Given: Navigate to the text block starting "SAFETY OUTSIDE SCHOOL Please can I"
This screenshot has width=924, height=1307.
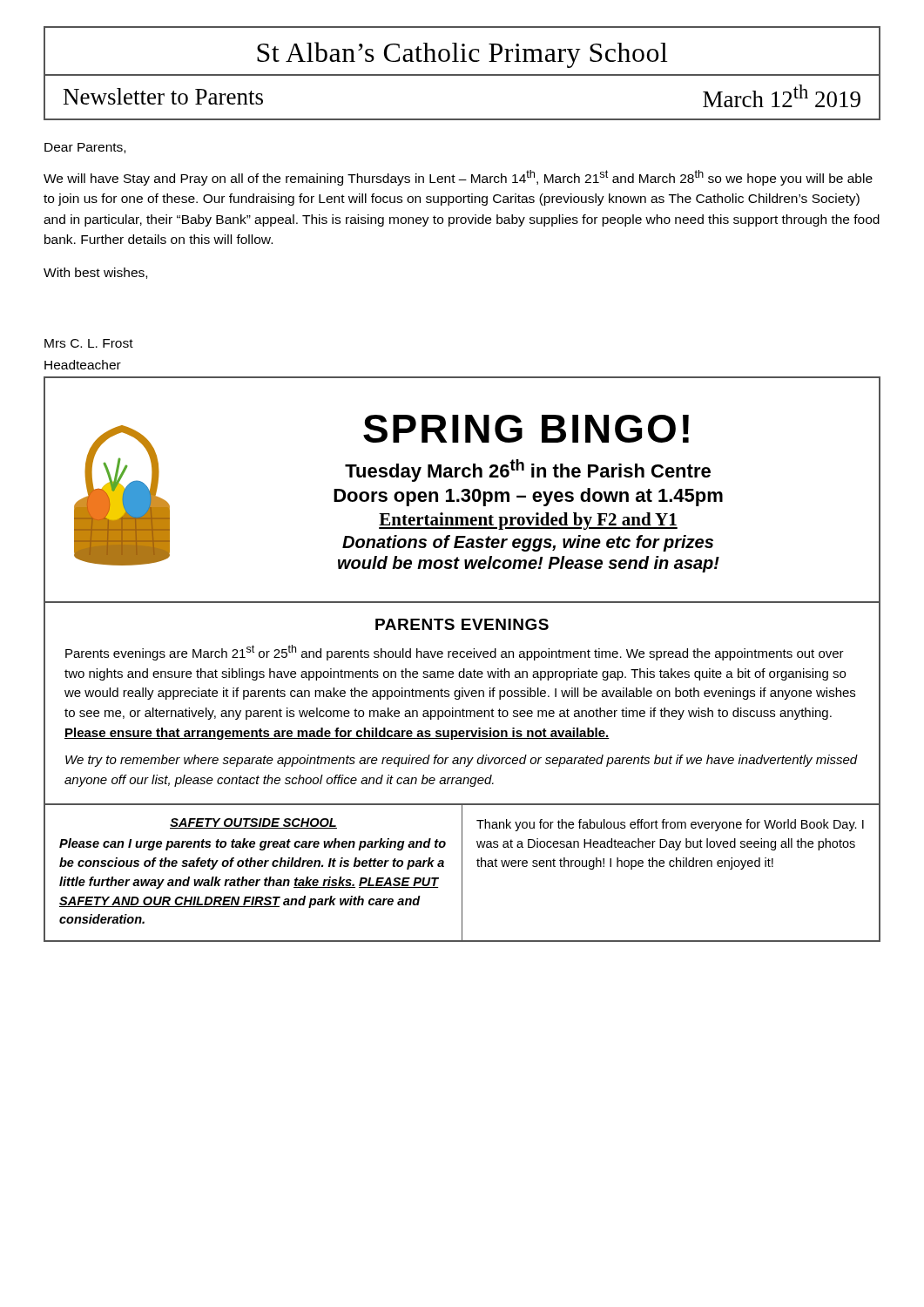Looking at the screenshot, I should coord(253,873).
